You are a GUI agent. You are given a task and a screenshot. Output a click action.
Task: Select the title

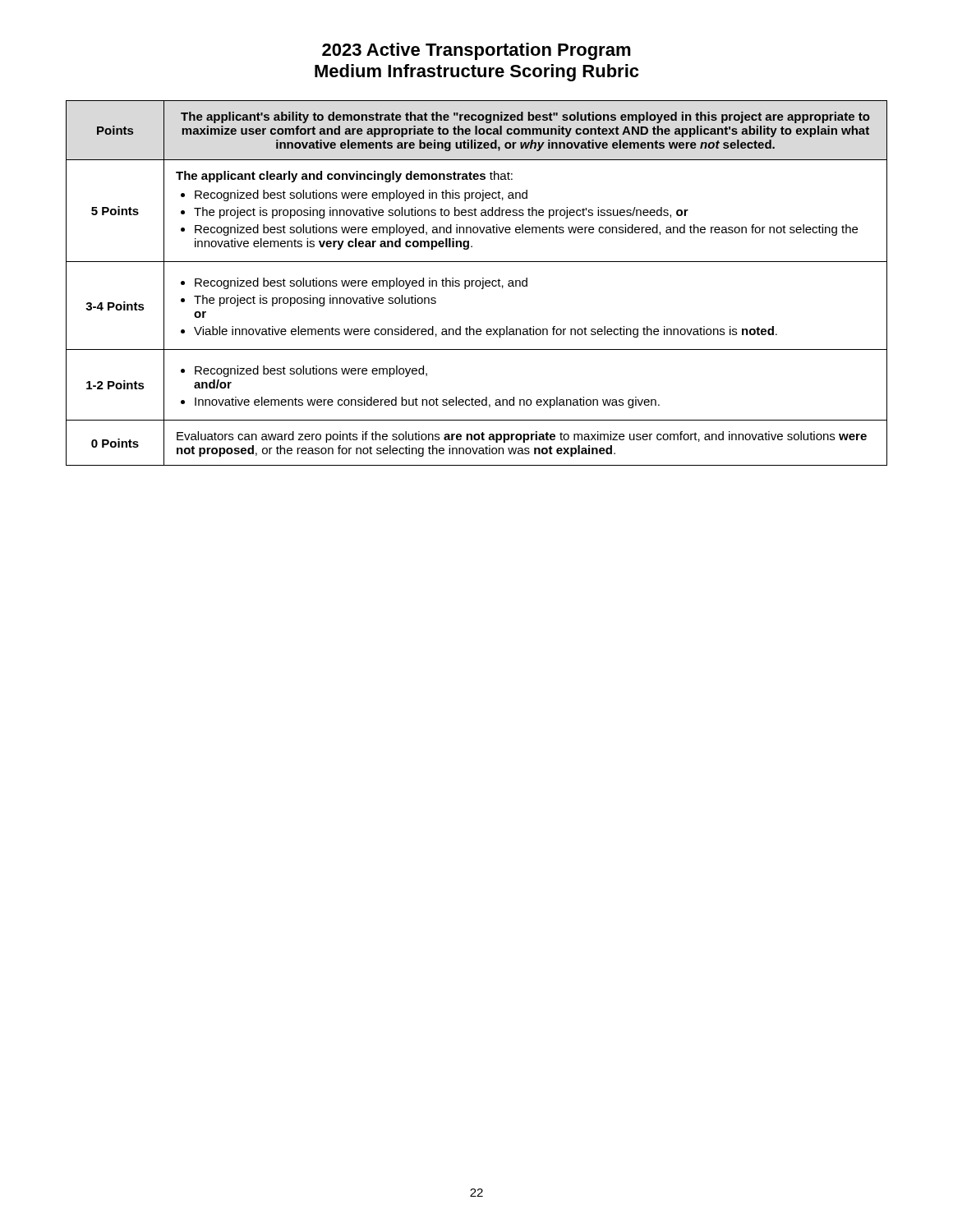coord(476,61)
